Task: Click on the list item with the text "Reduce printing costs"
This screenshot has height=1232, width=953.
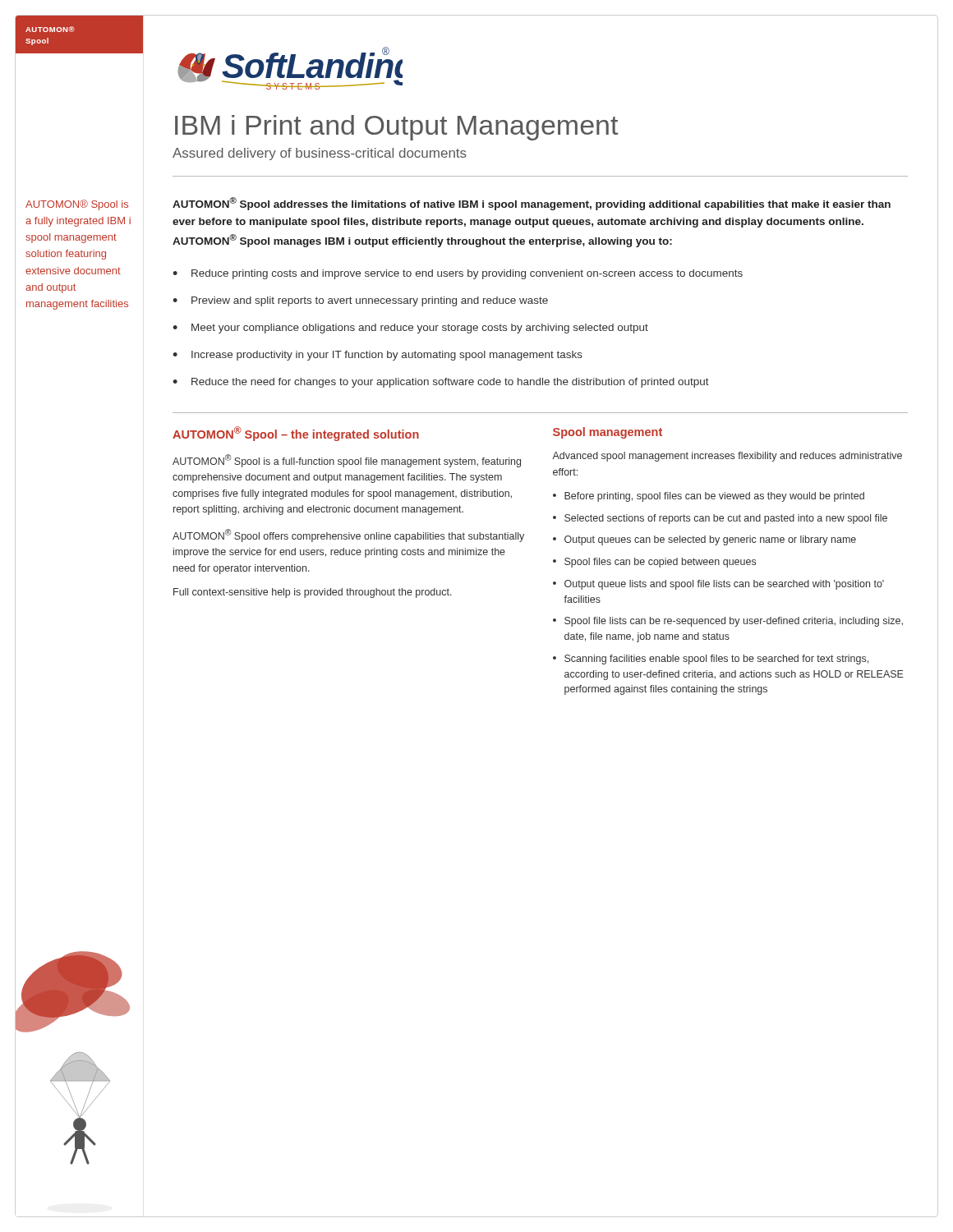Action: tap(467, 273)
